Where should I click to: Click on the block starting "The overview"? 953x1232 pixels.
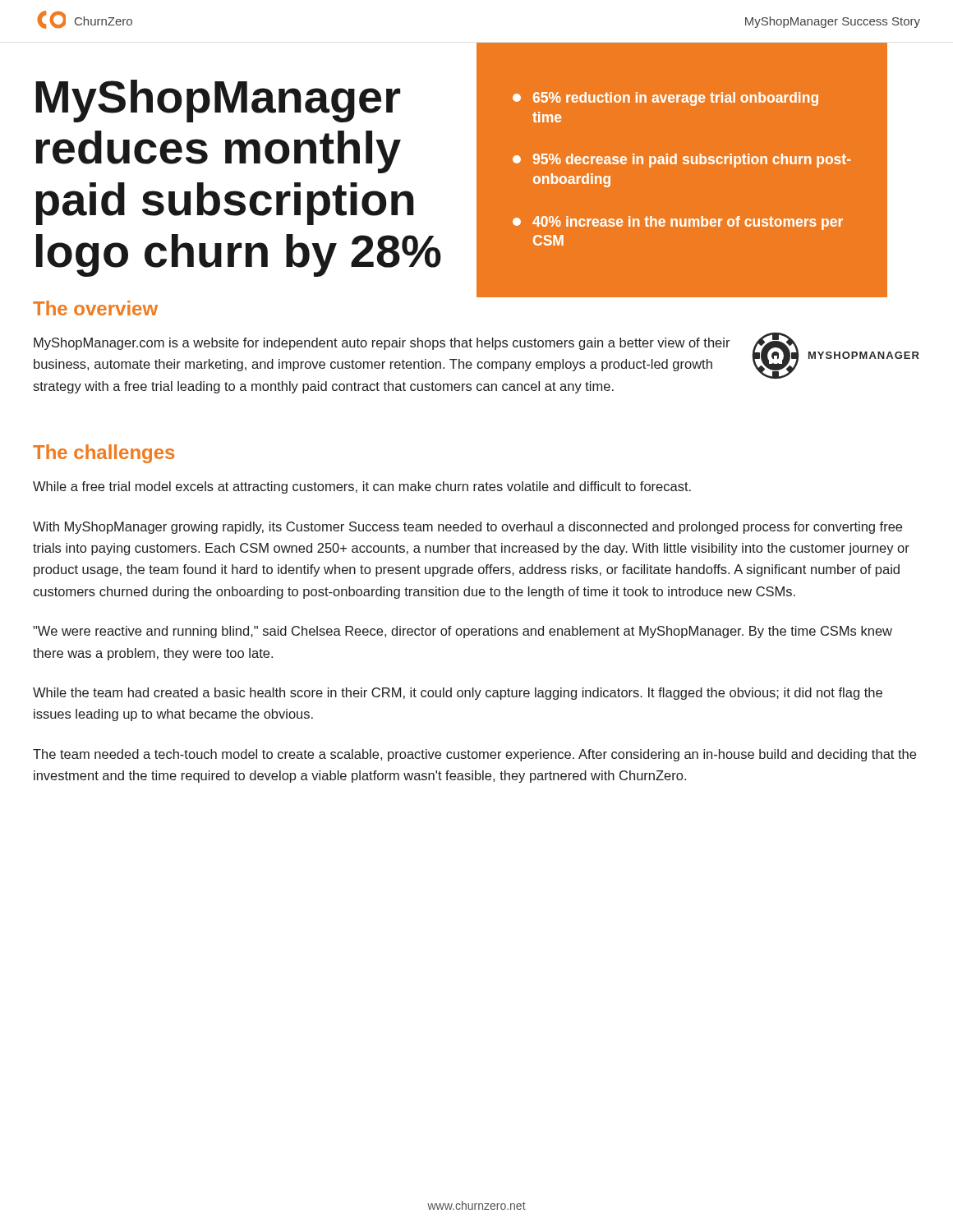coord(95,309)
